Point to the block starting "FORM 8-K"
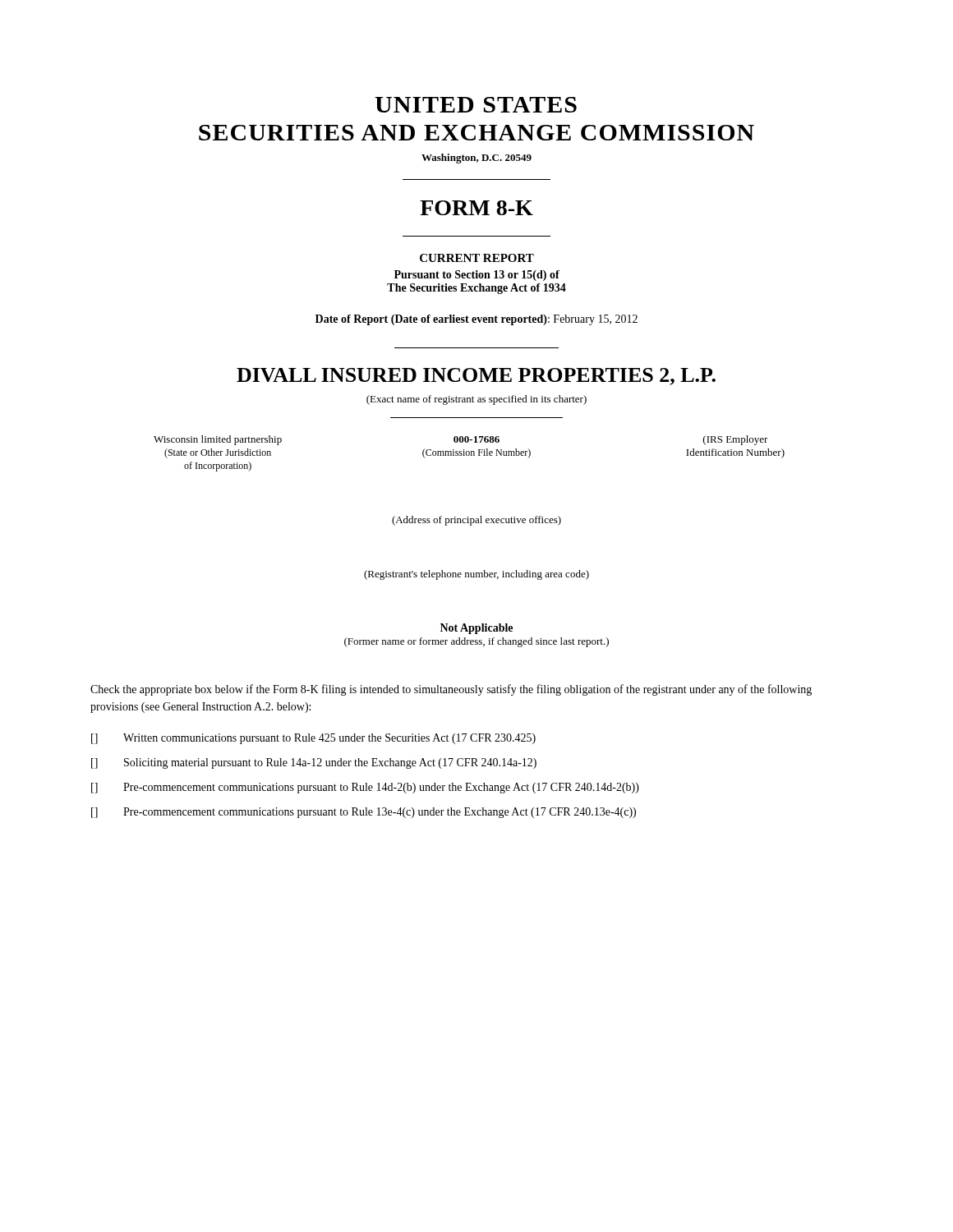 (x=476, y=207)
